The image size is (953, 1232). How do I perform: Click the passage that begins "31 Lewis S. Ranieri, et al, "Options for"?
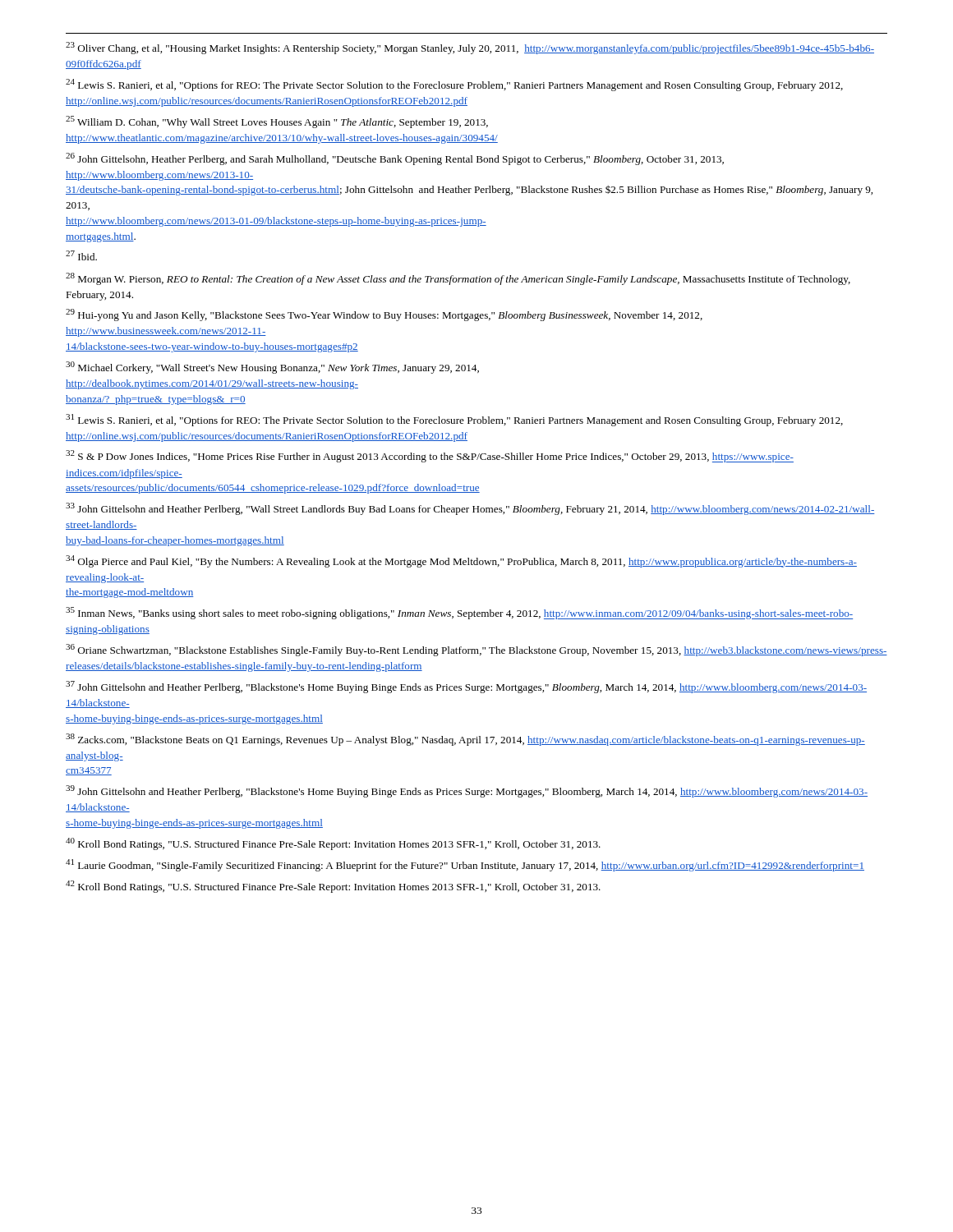[454, 426]
